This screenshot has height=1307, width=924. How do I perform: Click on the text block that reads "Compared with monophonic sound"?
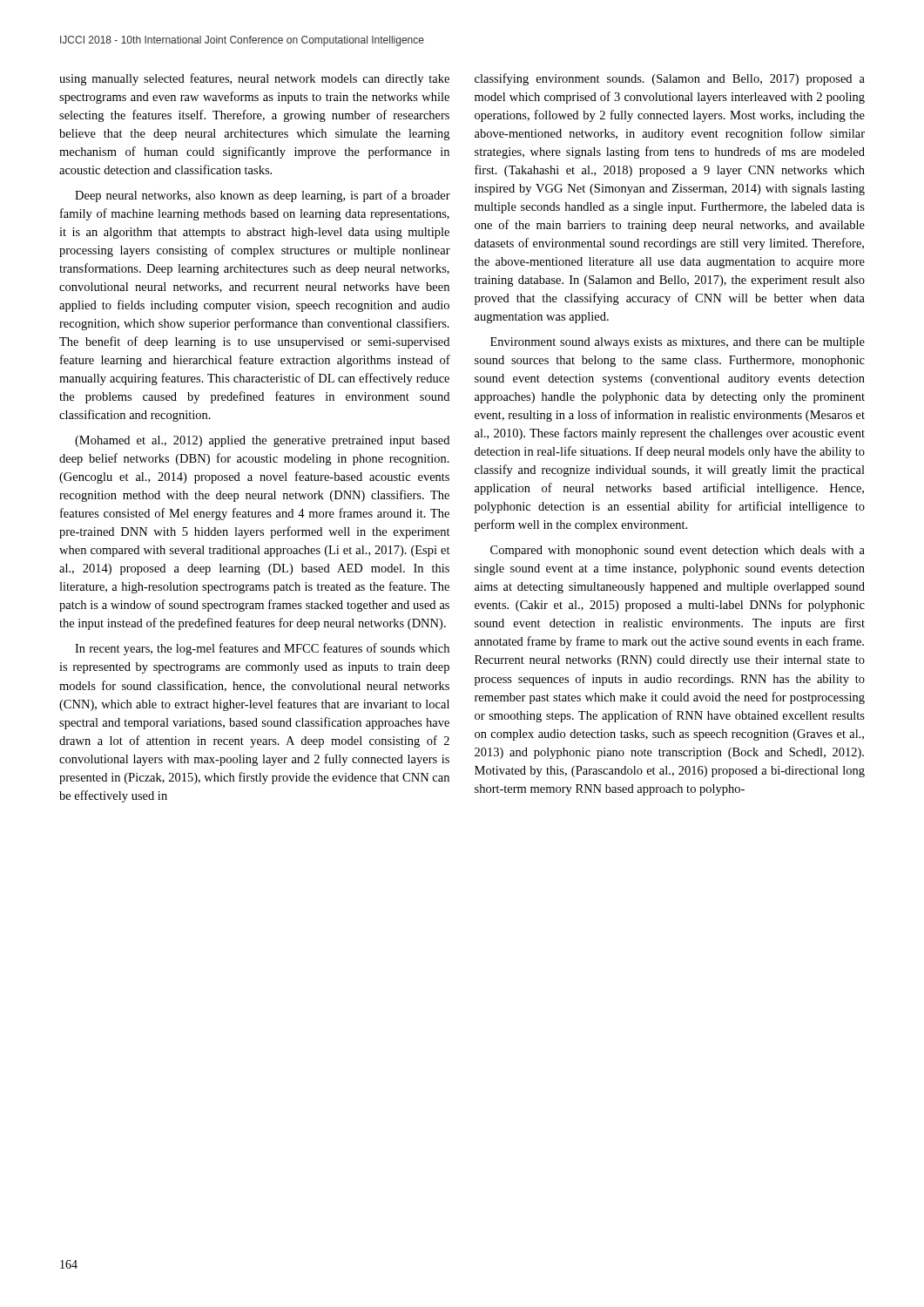click(x=669, y=669)
